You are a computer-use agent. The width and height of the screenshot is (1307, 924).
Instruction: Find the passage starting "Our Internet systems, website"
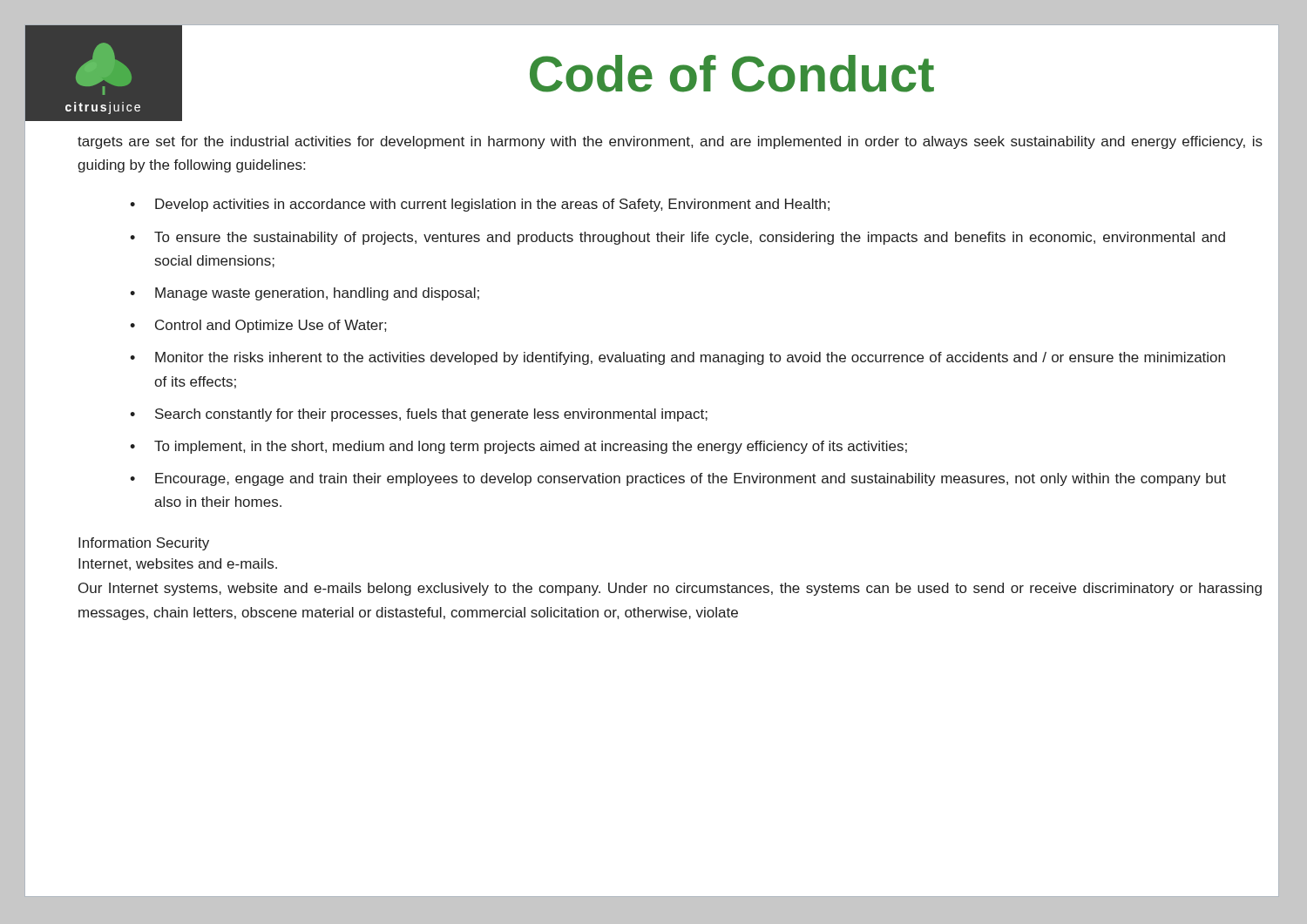(670, 601)
